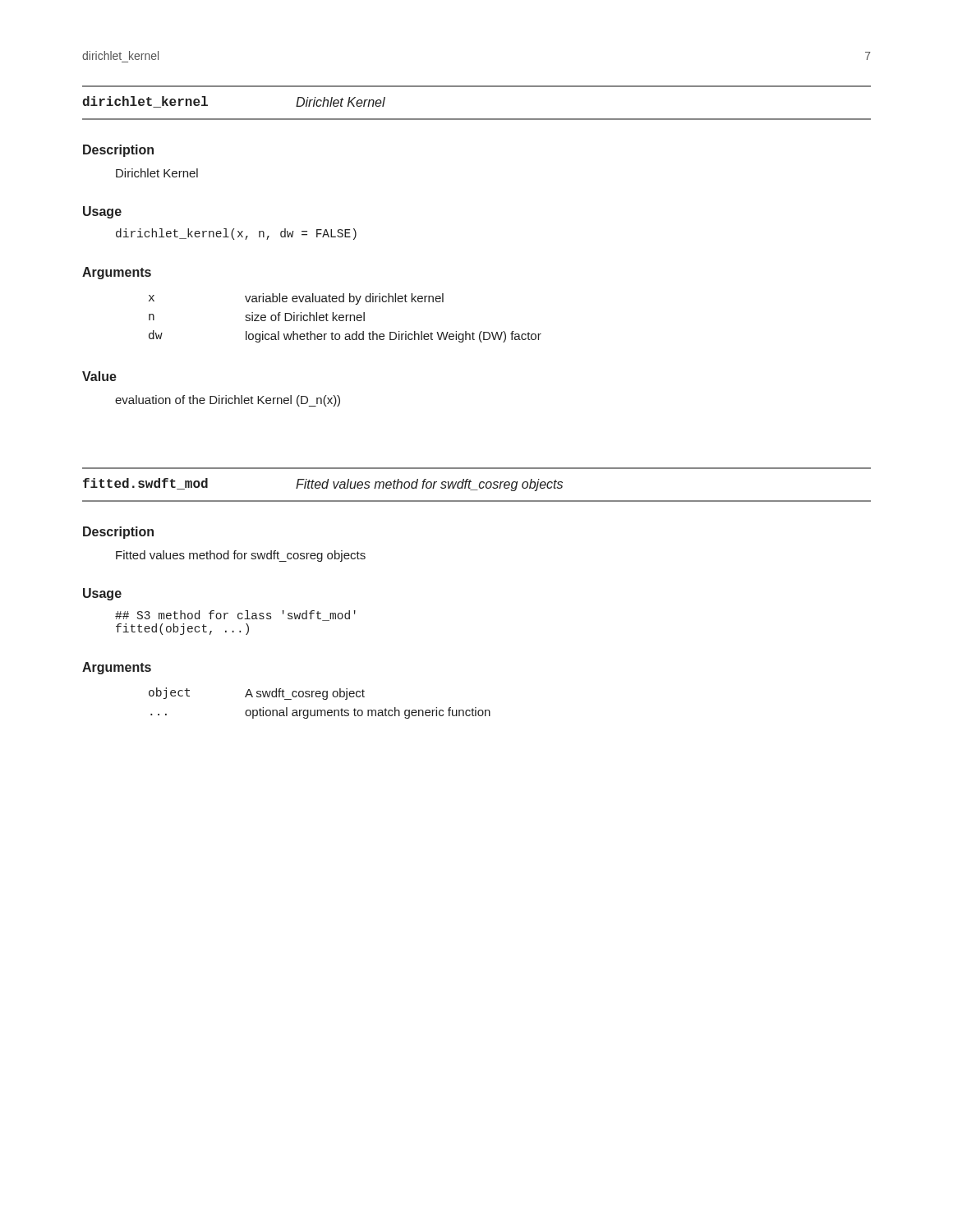Locate the text "Fitted values method for swdft_cosreg objects"
953x1232 pixels.
[x=240, y=555]
